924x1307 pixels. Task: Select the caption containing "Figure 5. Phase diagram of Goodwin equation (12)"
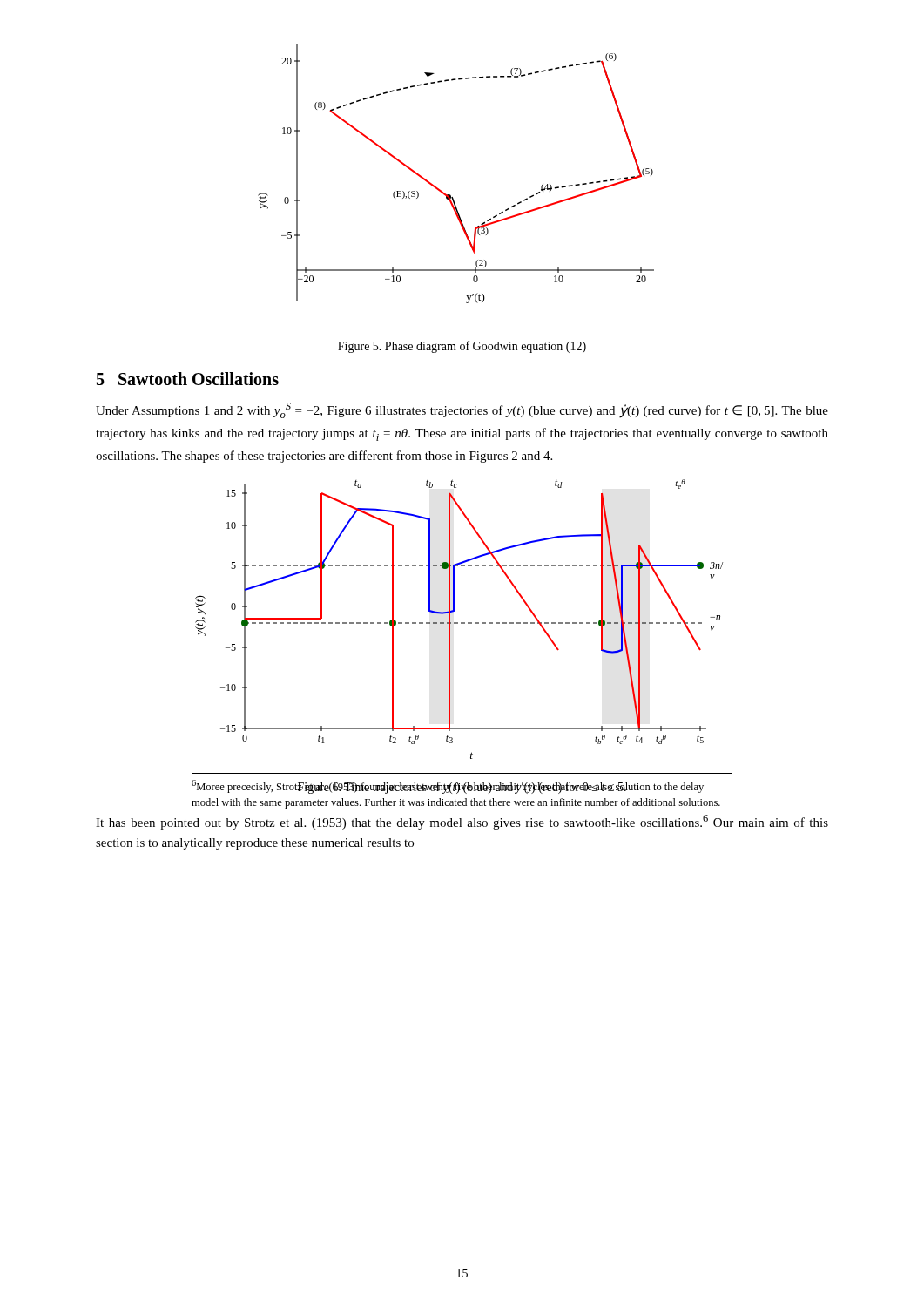point(462,346)
